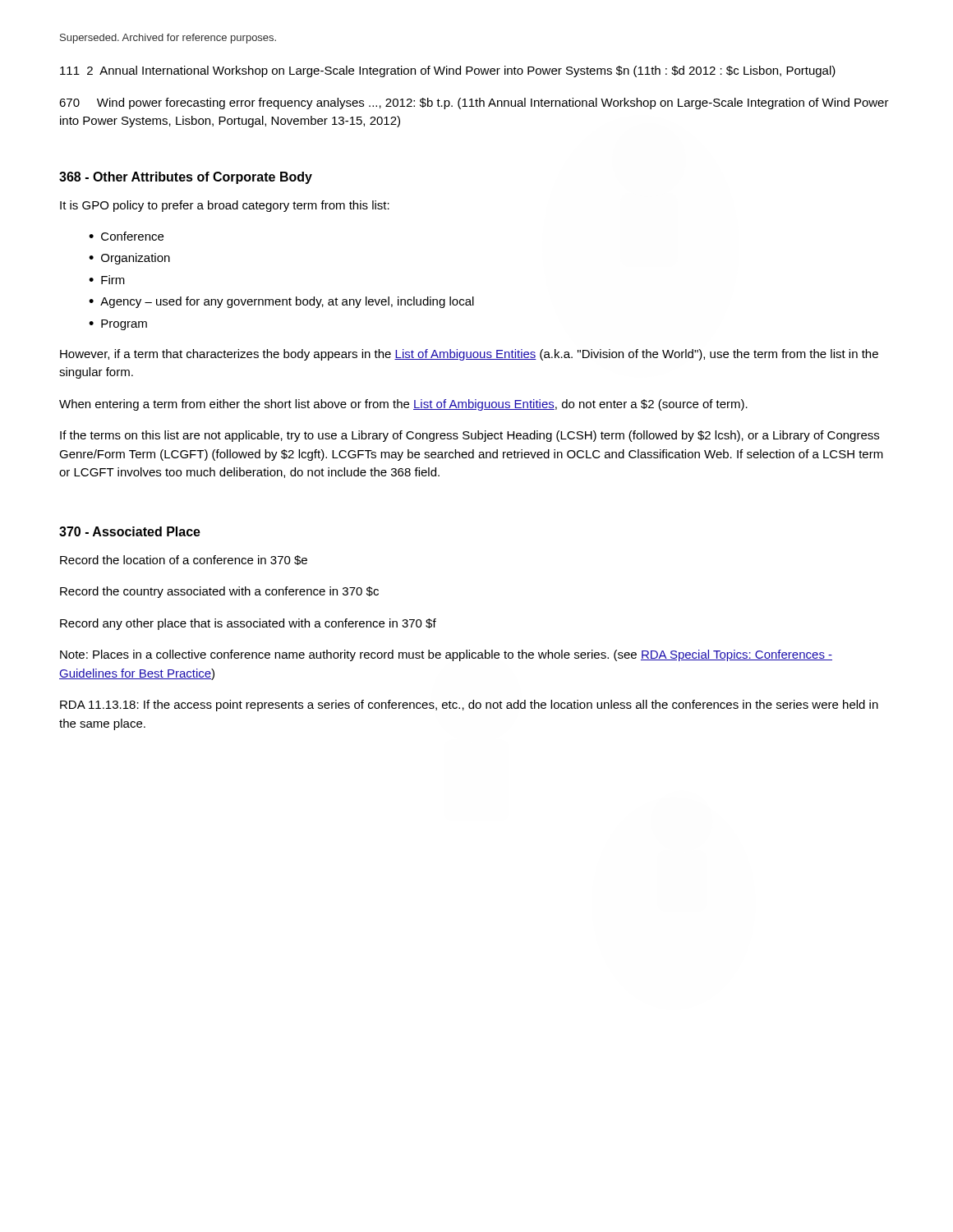This screenshot has width=953, height=1232.
Task: Navigate to the text starting "• Program"
Action: point(118,324)
